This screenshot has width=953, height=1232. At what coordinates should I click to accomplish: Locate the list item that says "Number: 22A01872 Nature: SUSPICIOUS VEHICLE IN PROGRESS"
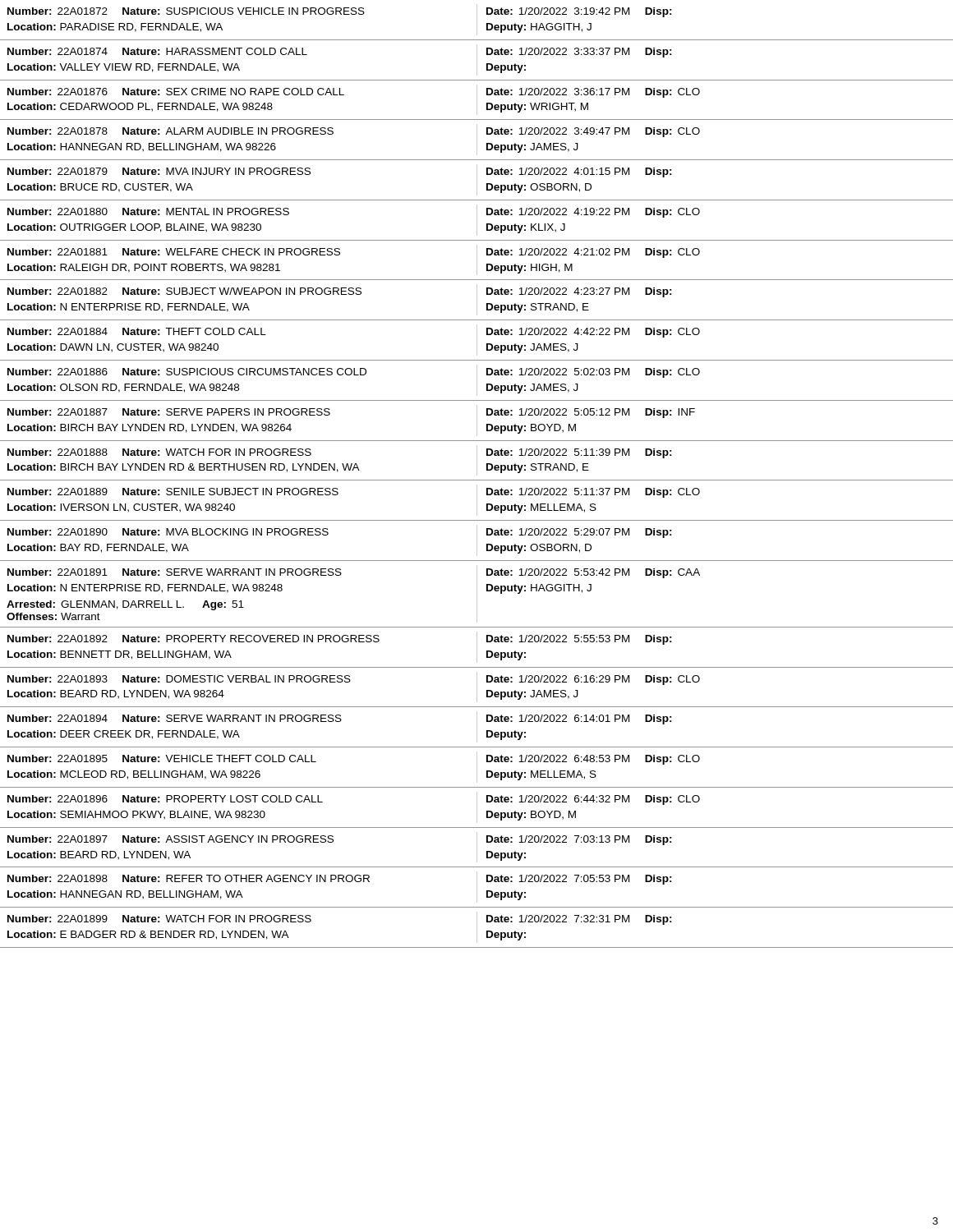(476, 20)
